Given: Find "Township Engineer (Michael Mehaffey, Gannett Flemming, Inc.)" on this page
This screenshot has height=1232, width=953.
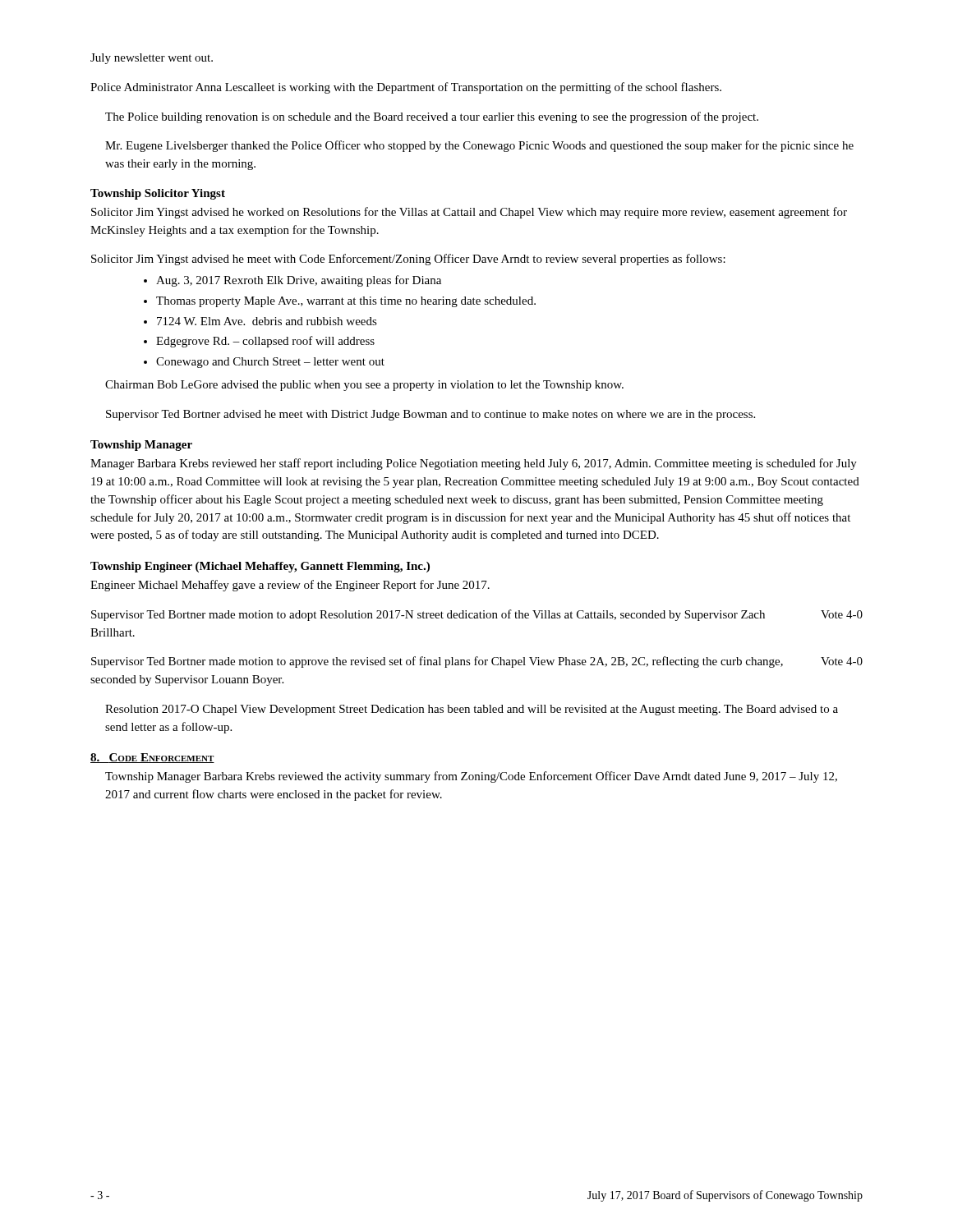Looking at the screenshot, I should (260, 566).
